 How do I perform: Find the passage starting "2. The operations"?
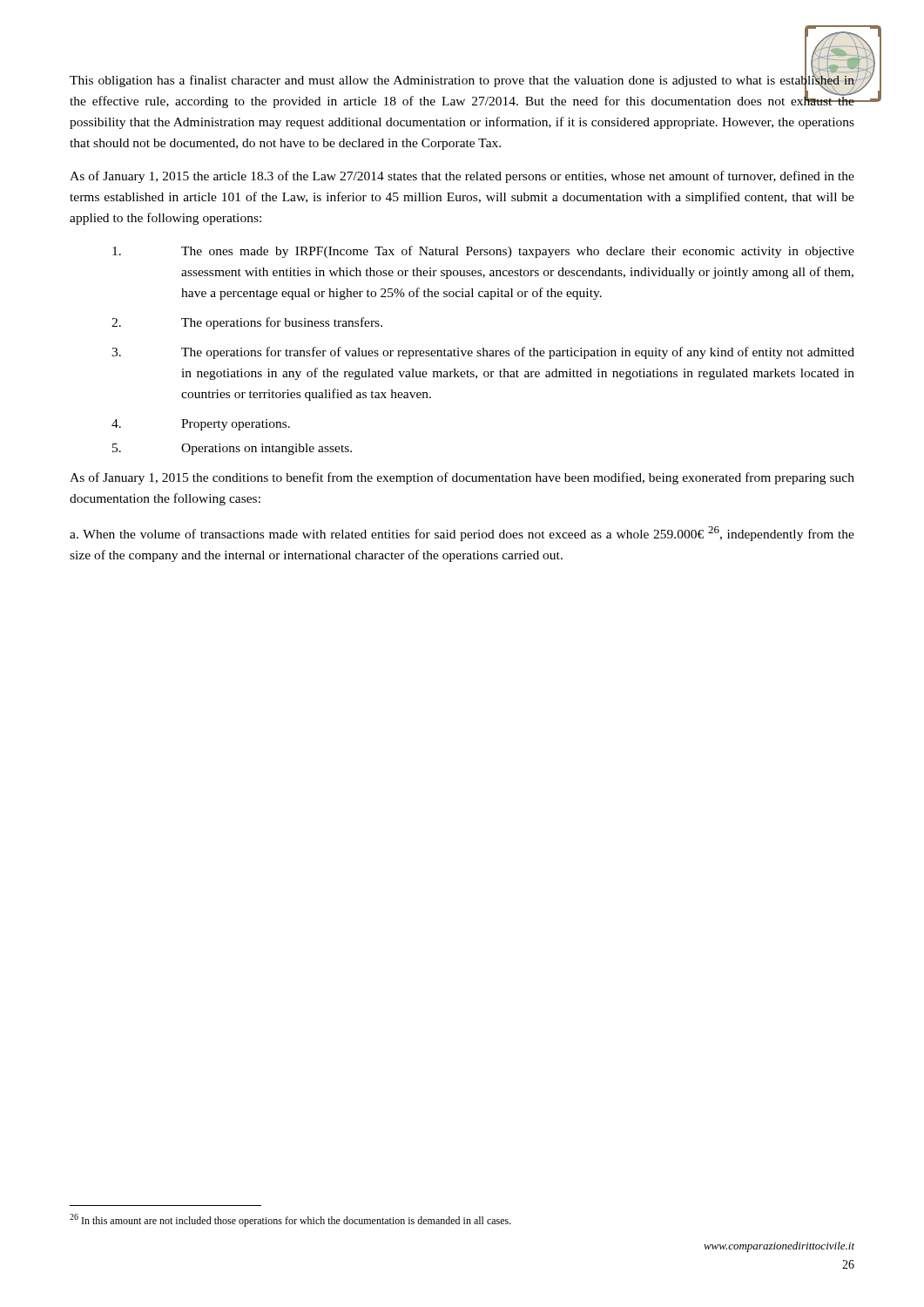pyautogui.click(x=247, y=323)
